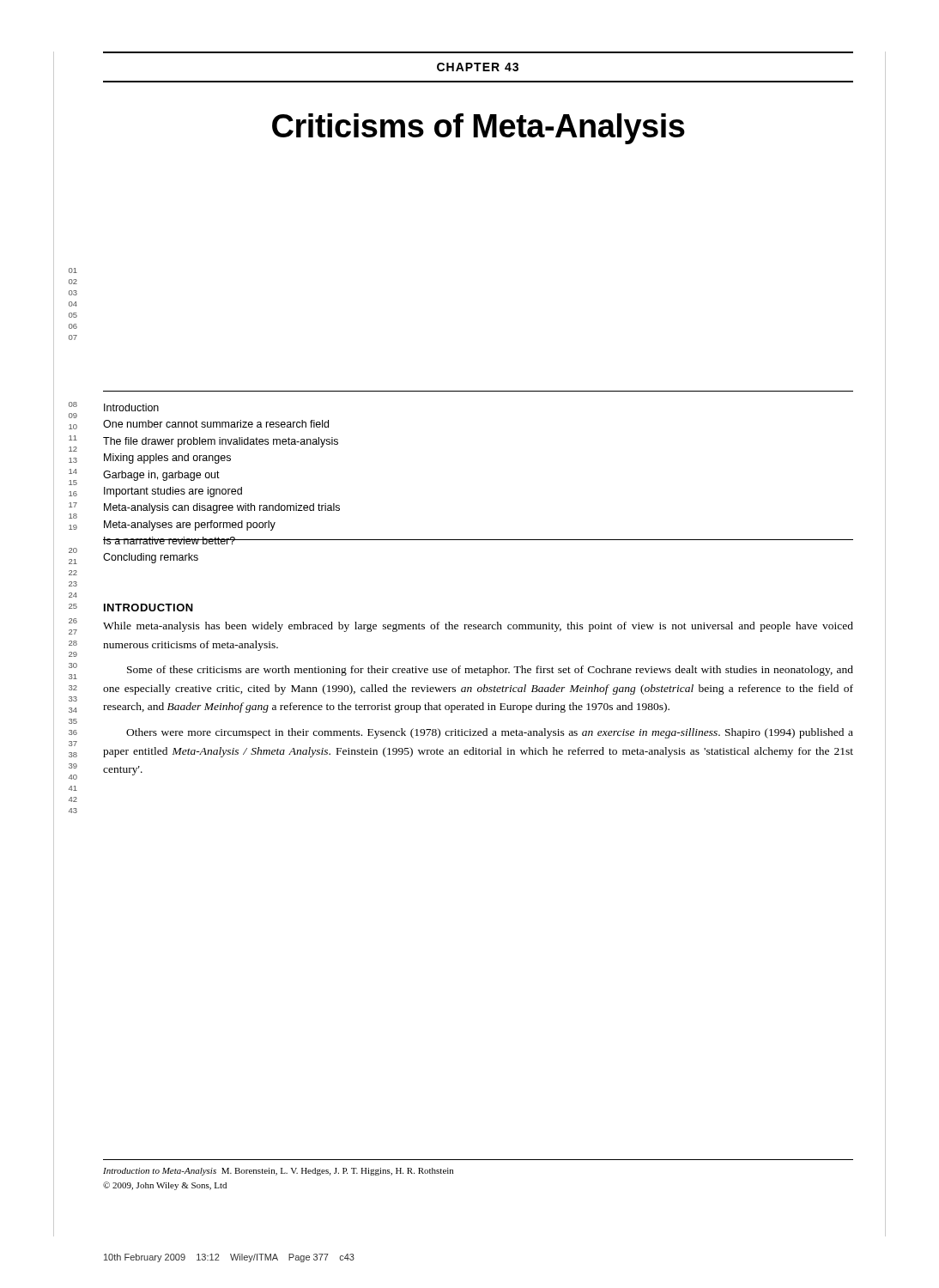The width and height of the screenshot is (939, 1288).
Task: Find "Mixing apples and oranges" on this page
Action: coord(167,458)
